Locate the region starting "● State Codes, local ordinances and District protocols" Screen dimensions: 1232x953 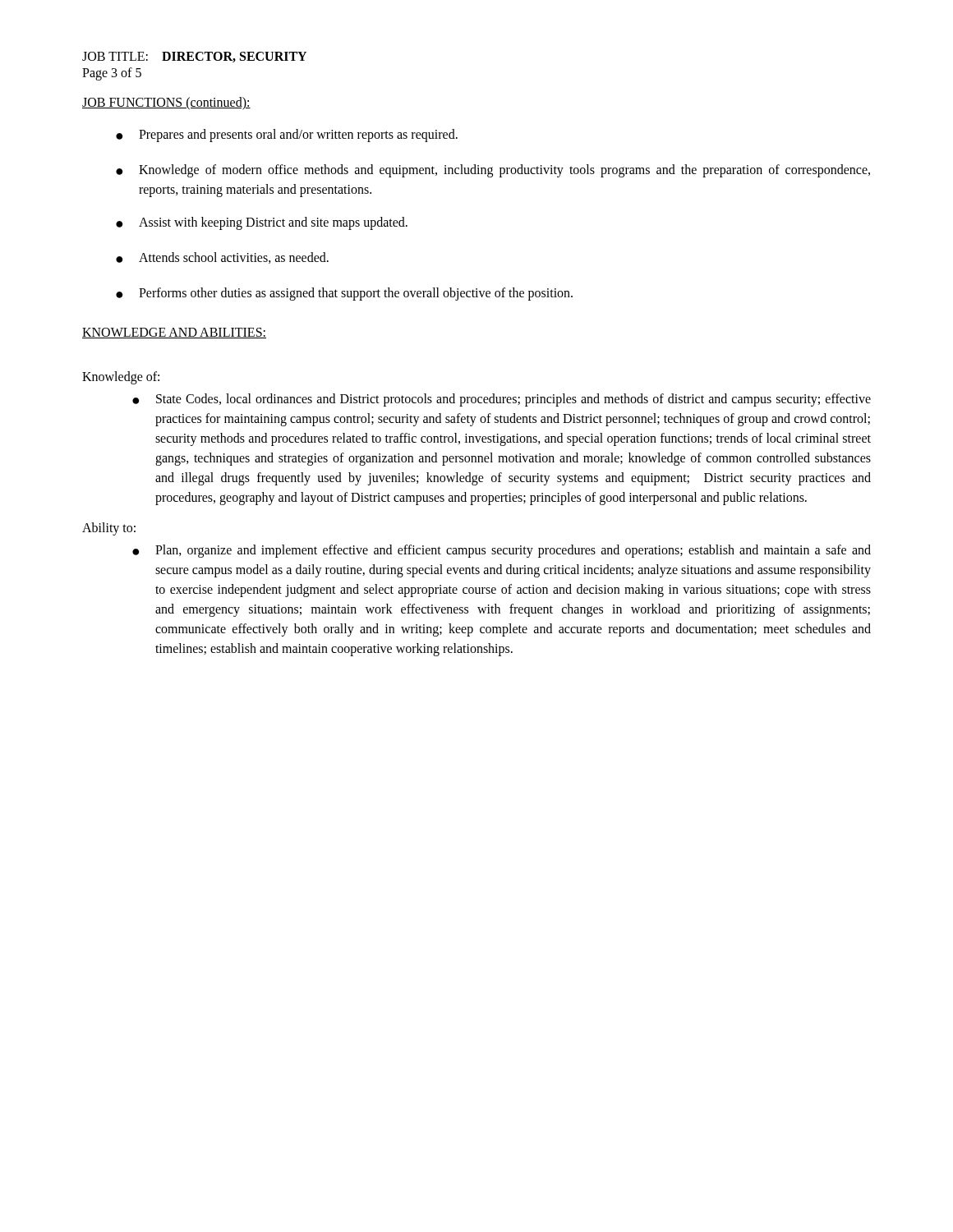(501, 448)
